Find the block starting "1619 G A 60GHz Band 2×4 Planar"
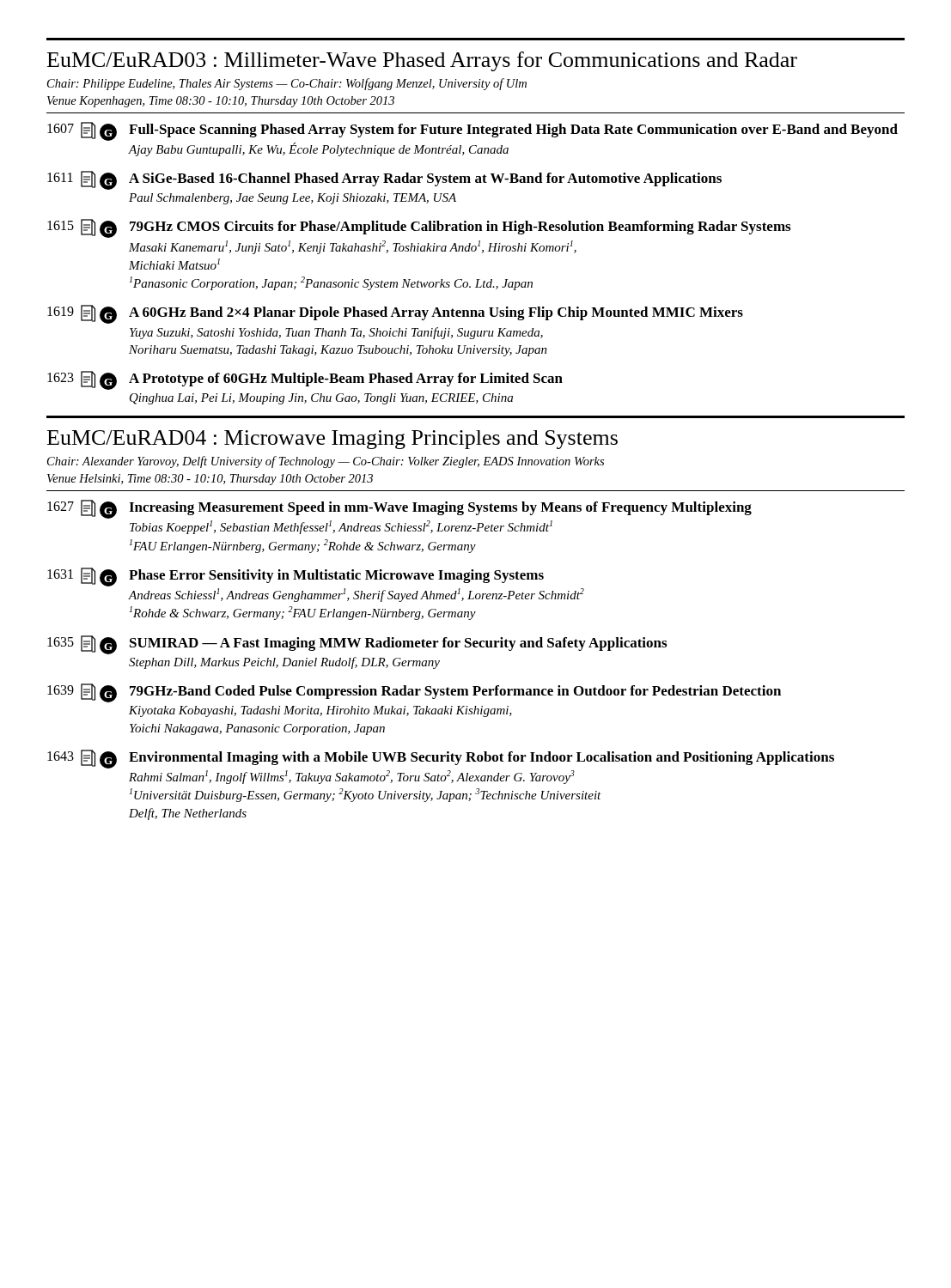The width and height of the screenshot is (951, 1288). pos(476,331)
